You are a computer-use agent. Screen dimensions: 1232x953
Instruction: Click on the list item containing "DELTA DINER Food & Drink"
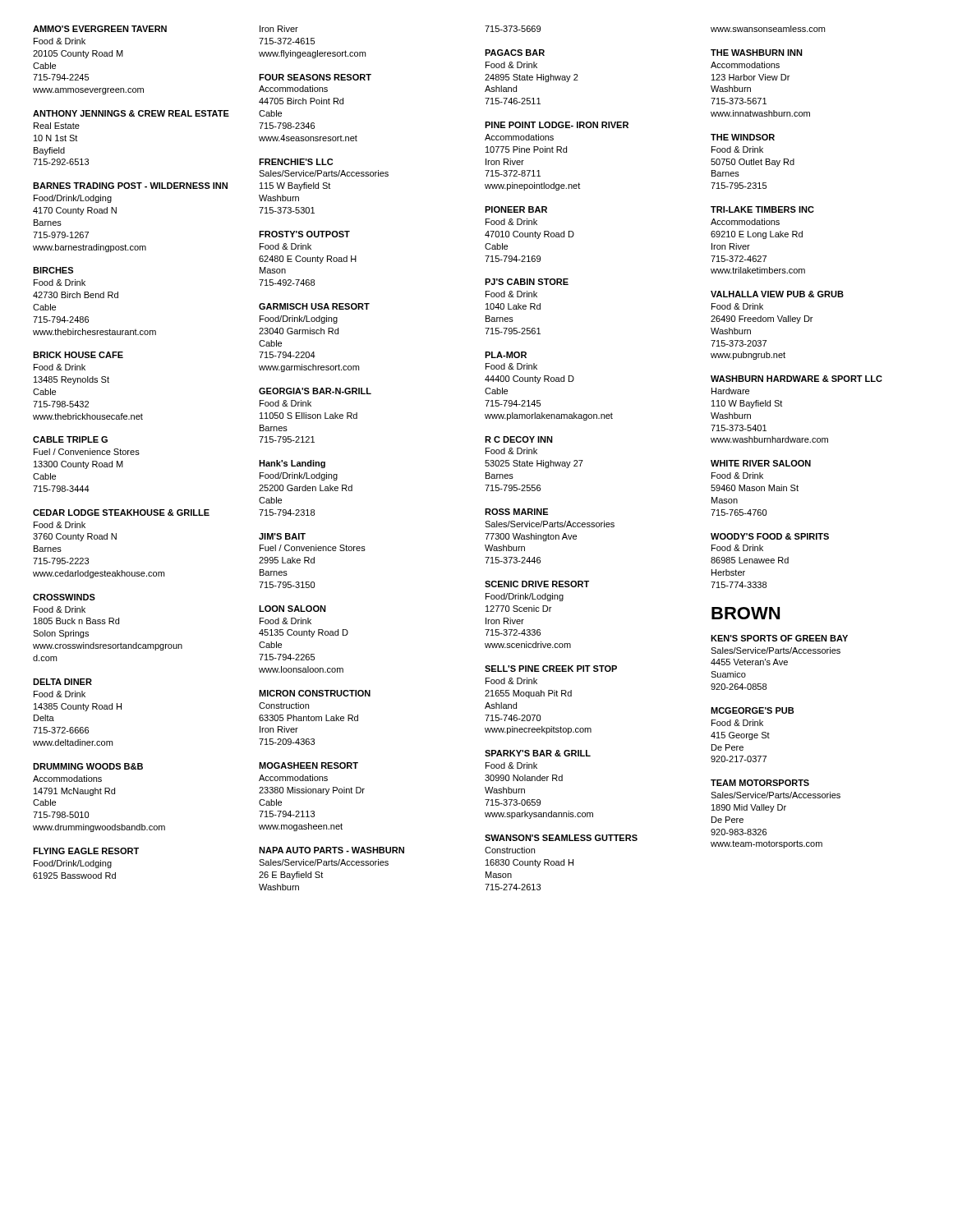click(62, 682)
